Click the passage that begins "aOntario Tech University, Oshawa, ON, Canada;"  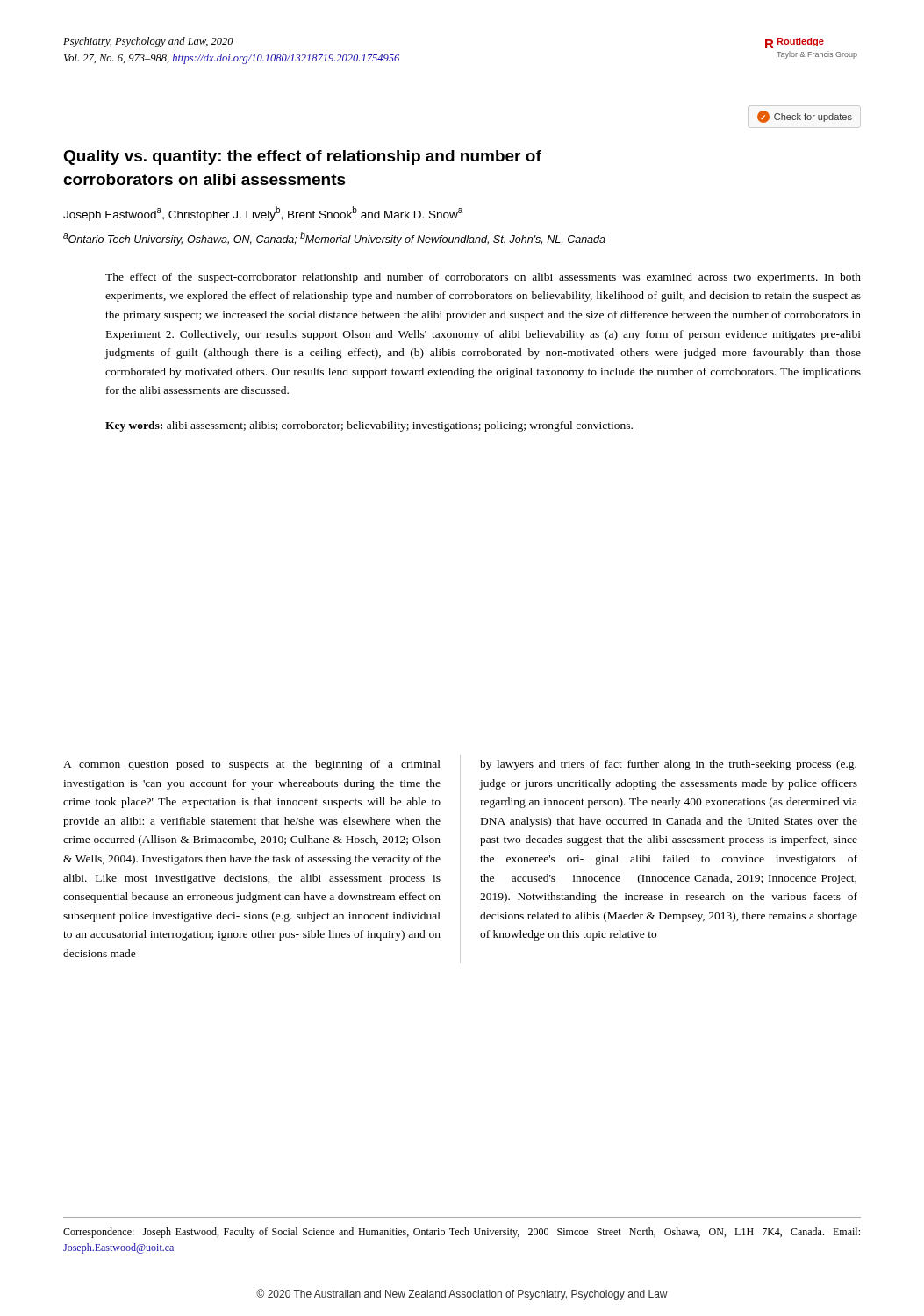pyautogui.click(x=334, y=238)
